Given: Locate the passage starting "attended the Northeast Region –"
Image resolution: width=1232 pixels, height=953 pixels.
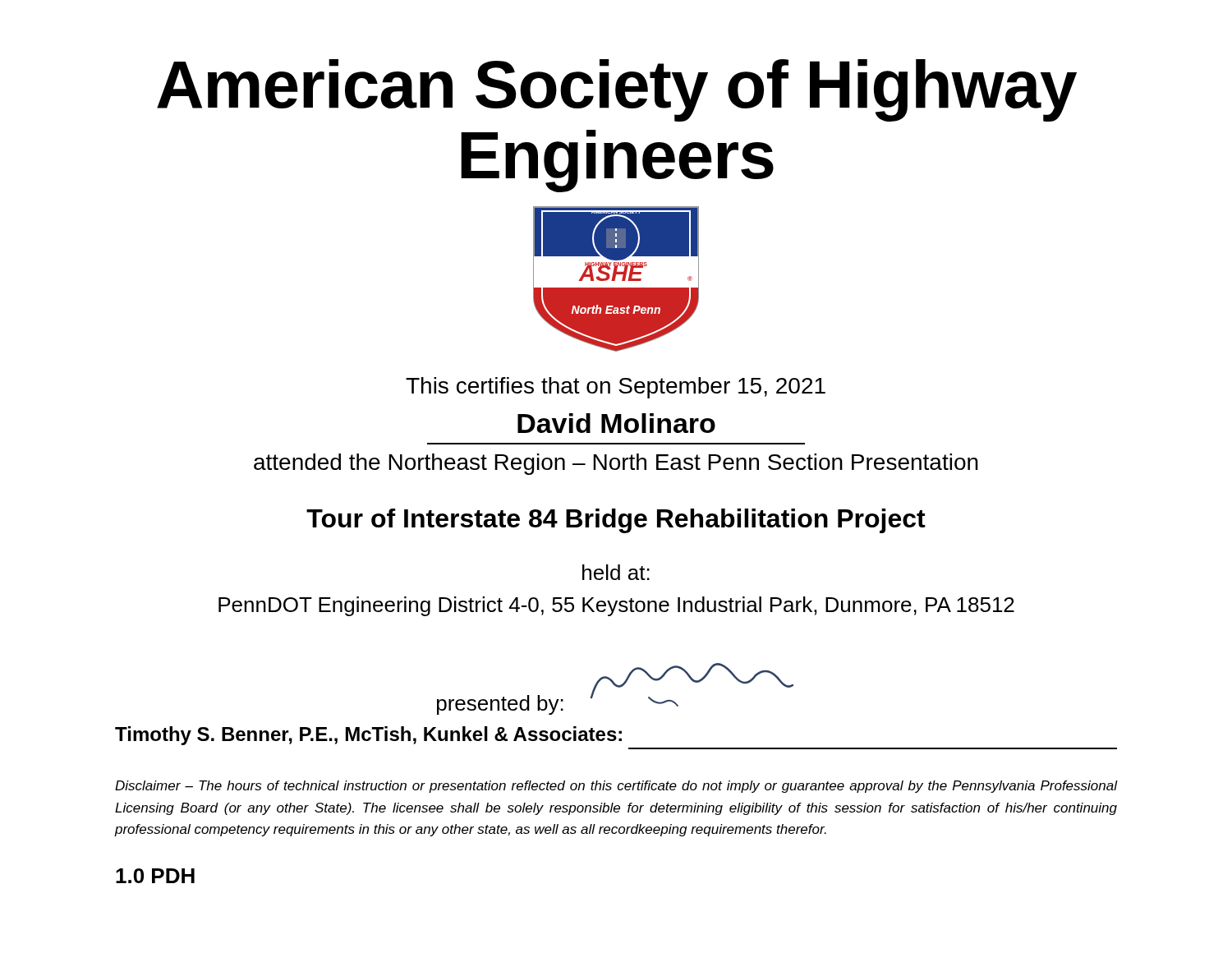Looking at the screenshot, I should point(616,462).
